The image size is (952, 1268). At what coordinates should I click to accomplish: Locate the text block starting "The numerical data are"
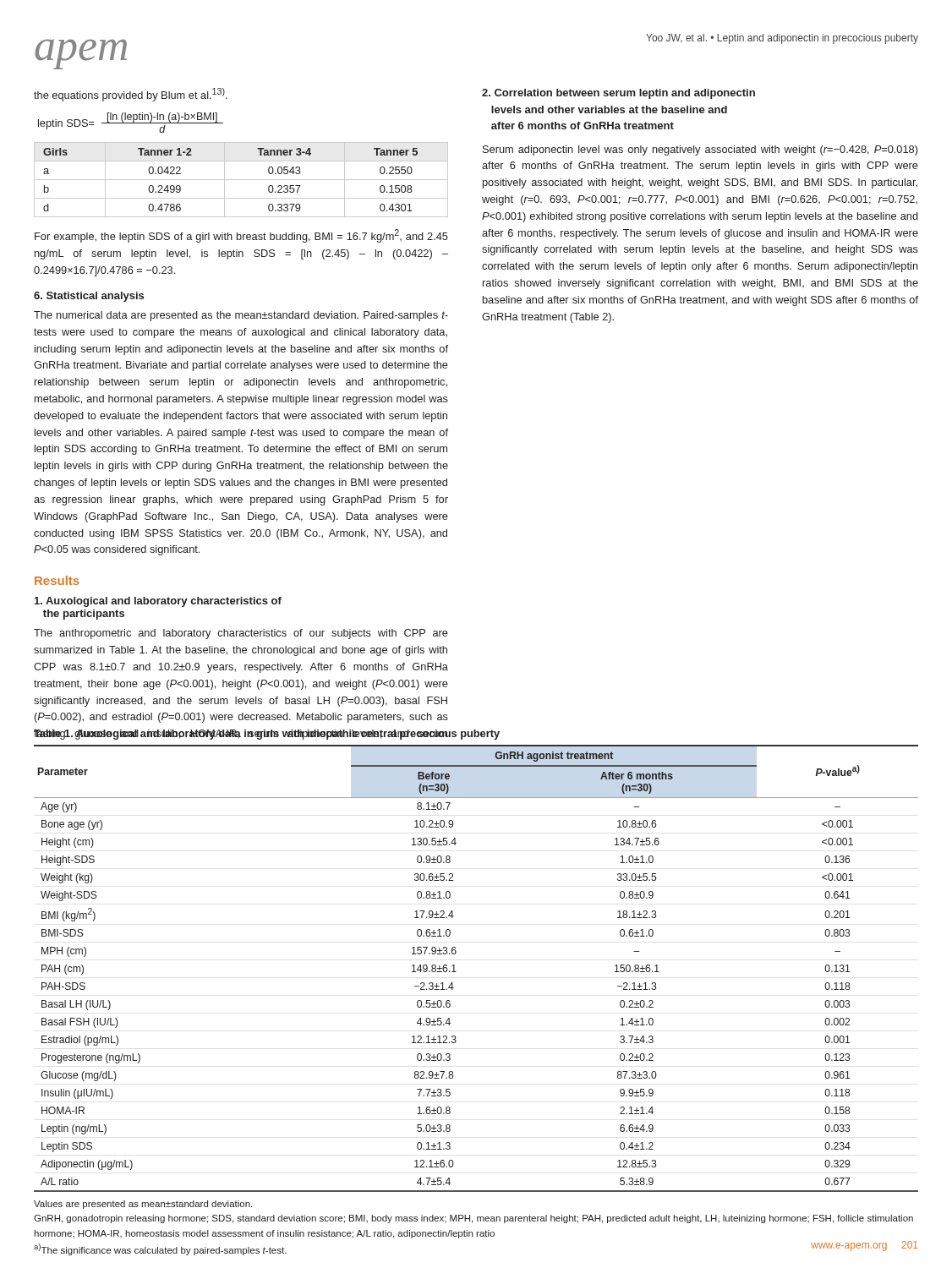pos(241,432)
